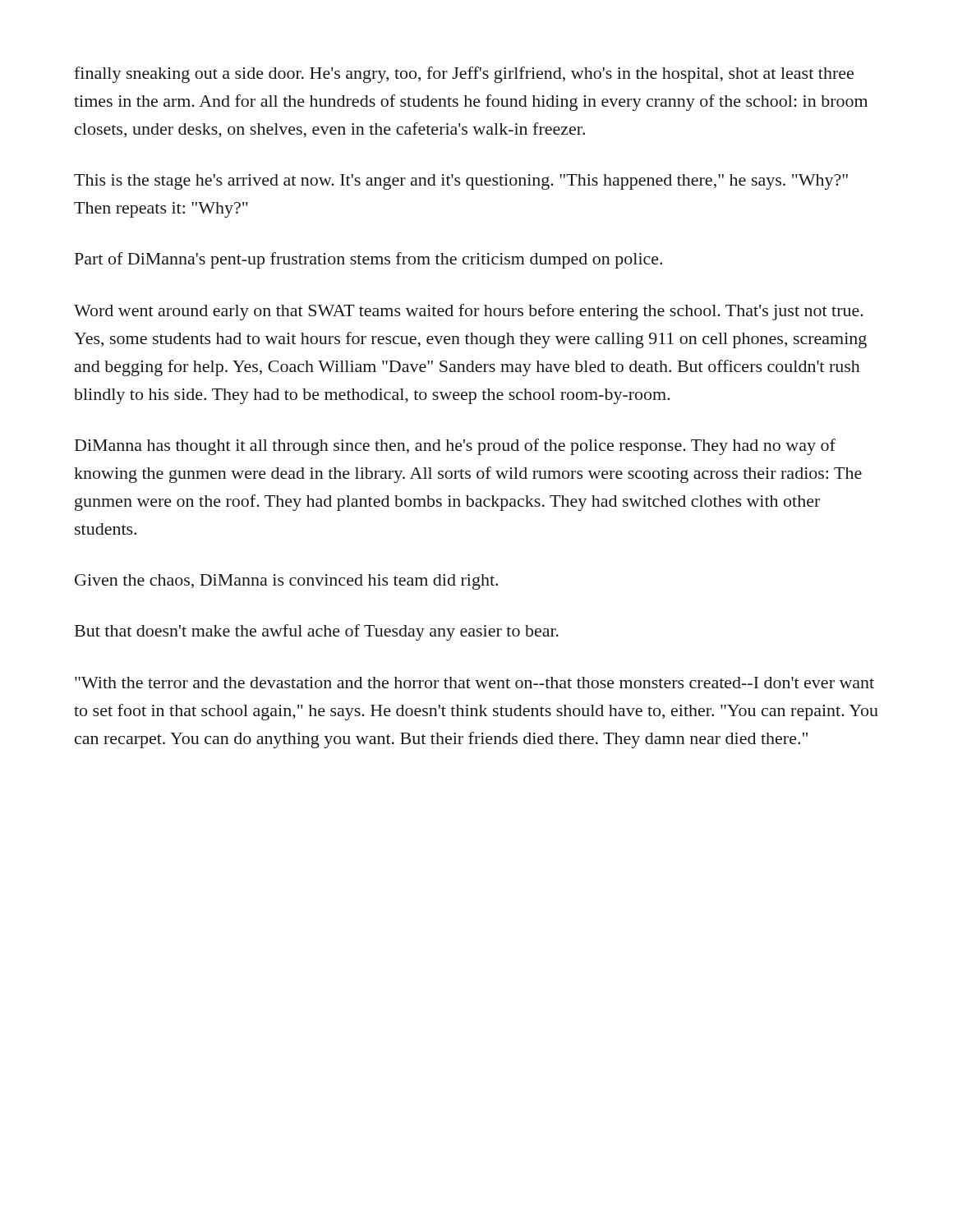Find the text block containing "Word went around early on that"

tap(470, 352)
